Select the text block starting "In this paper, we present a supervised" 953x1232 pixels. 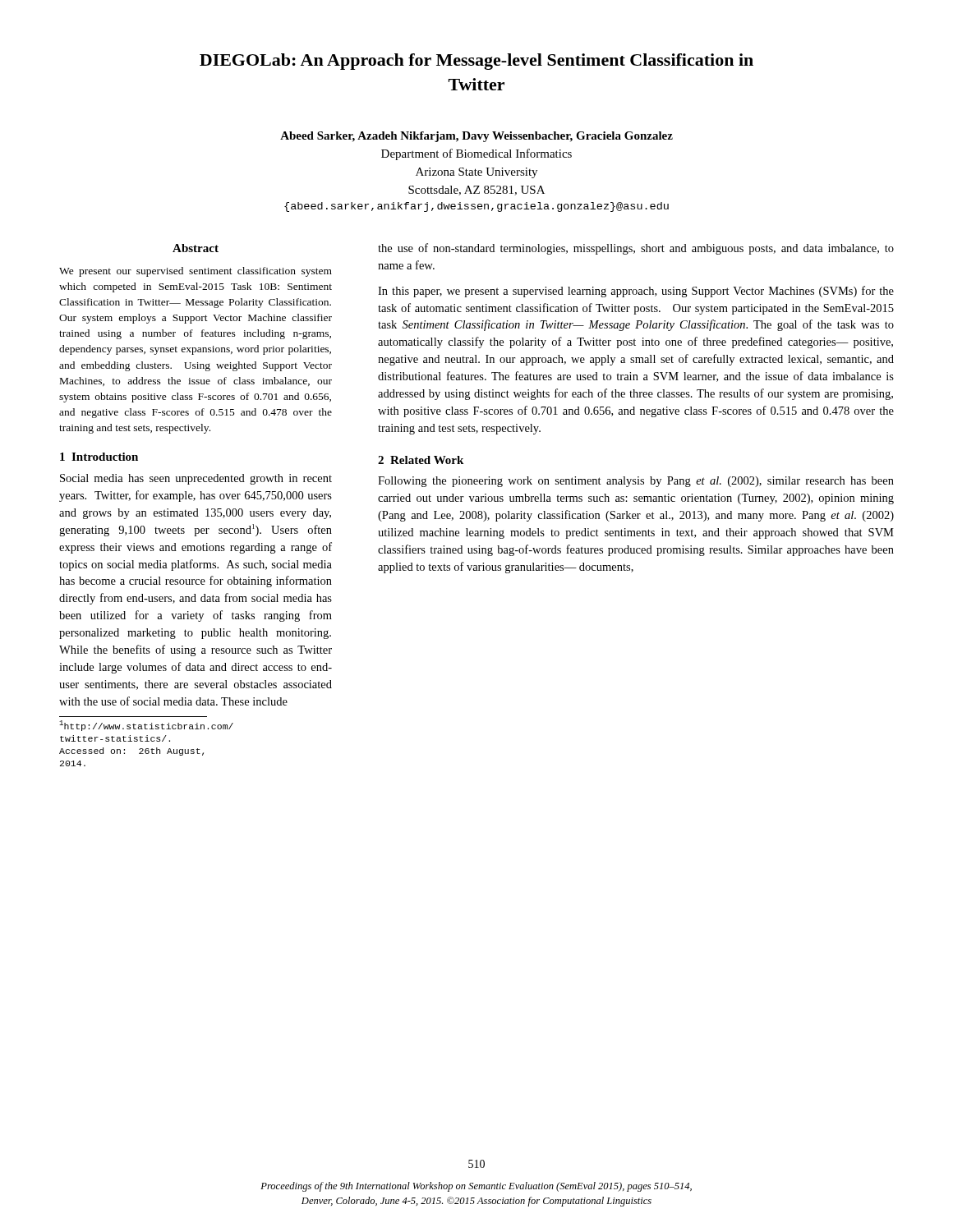636,359
